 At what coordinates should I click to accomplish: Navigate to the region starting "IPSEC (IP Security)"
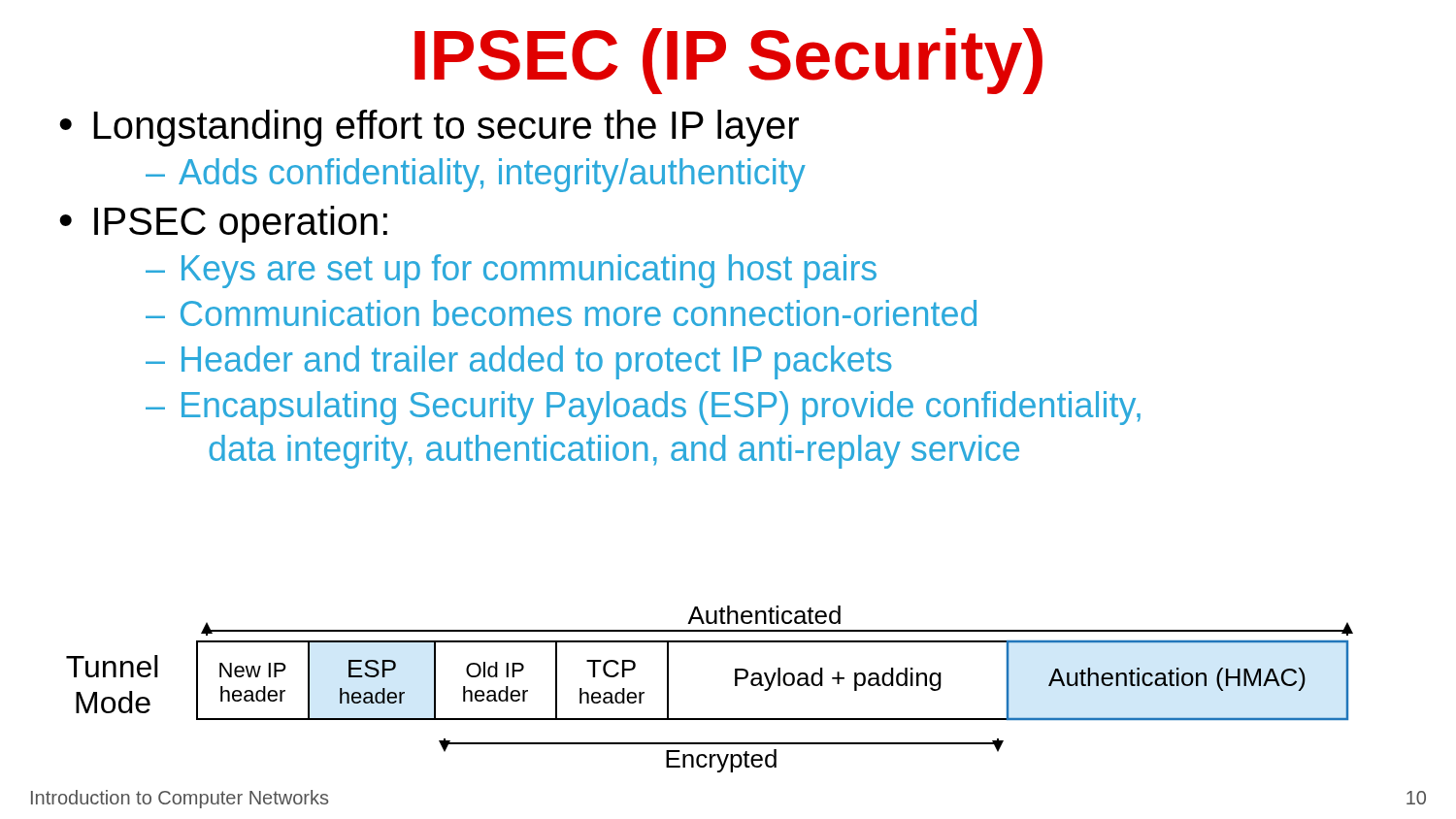click(x=728, y=55)
